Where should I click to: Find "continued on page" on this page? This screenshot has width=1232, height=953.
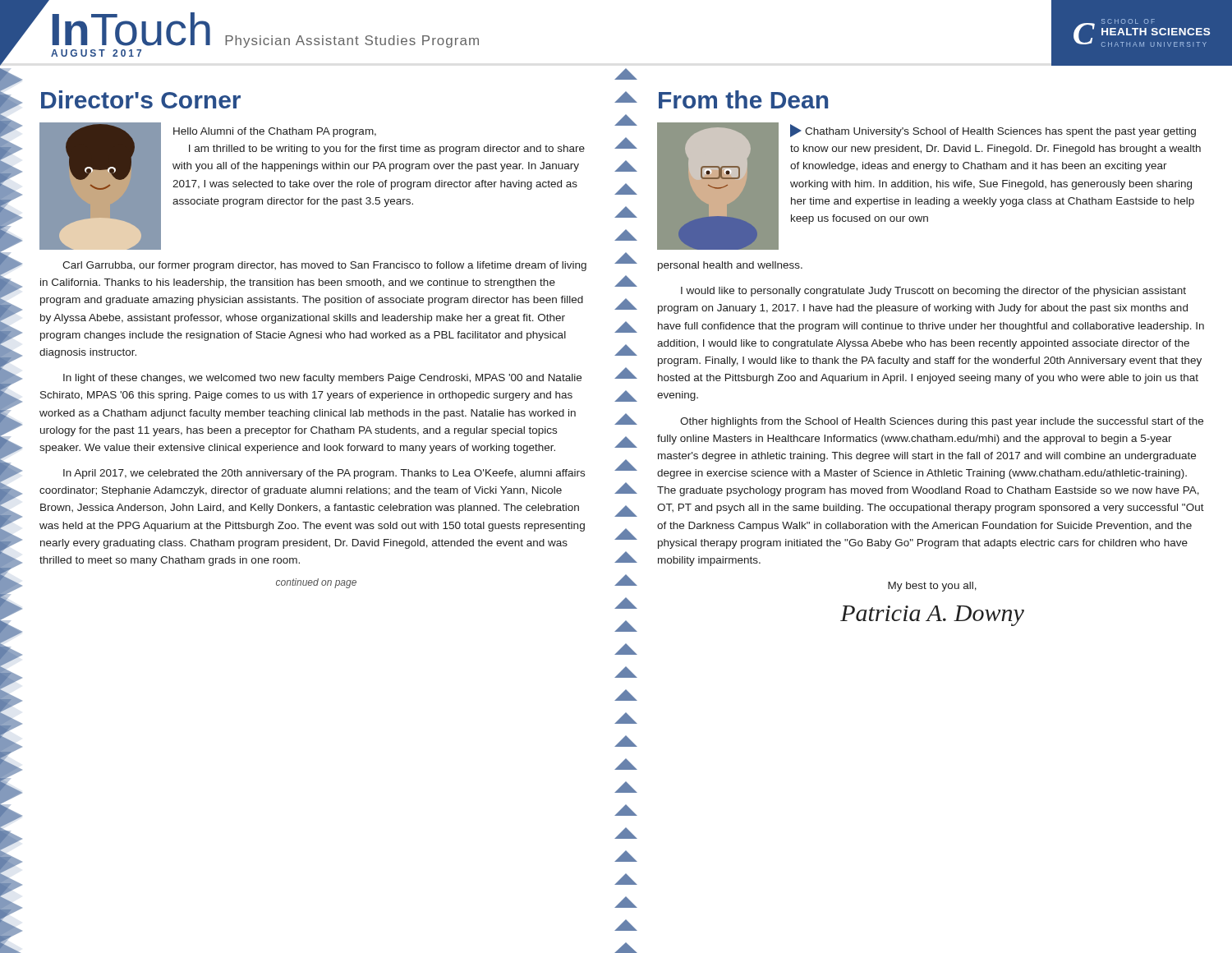point(316,583)
